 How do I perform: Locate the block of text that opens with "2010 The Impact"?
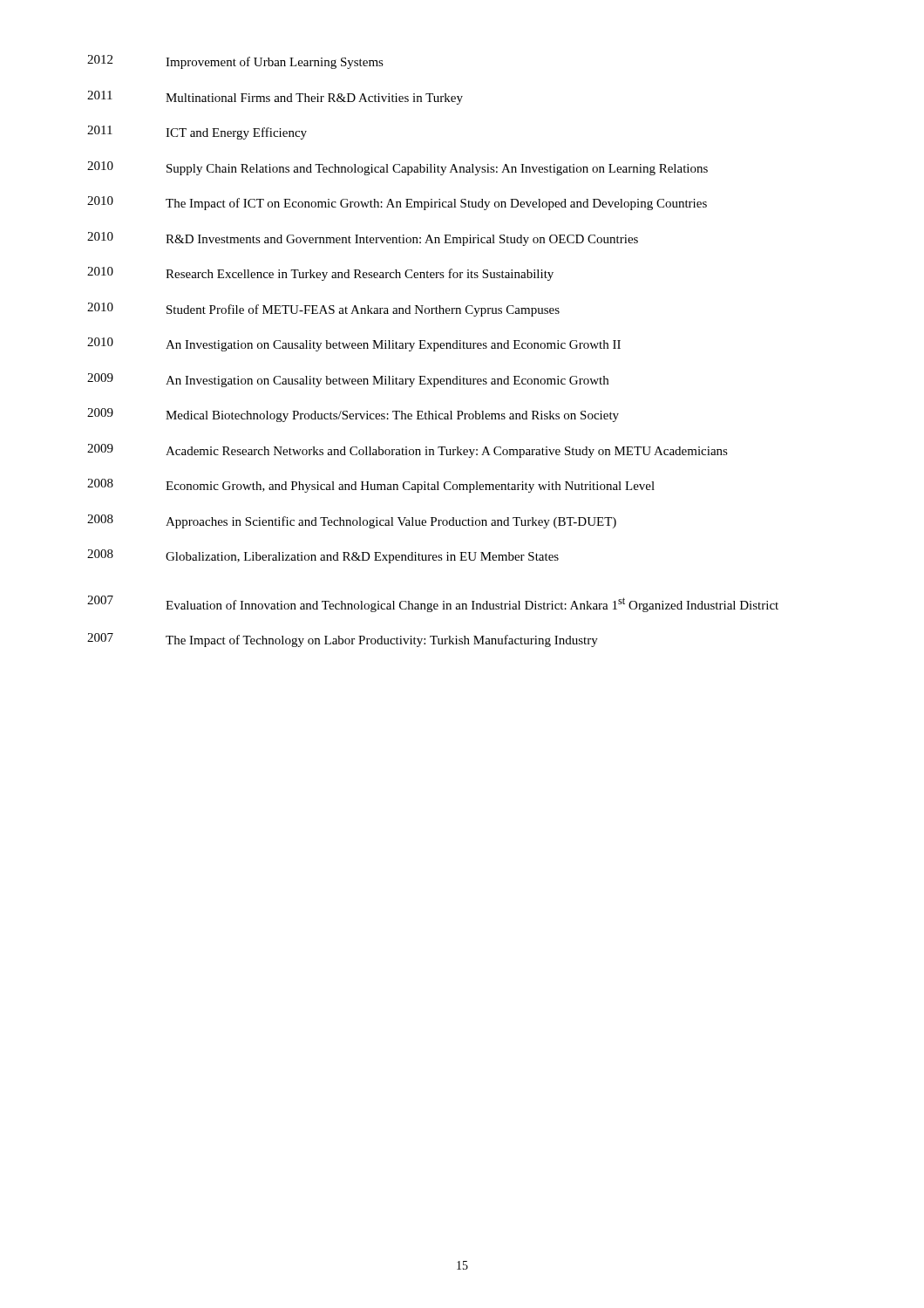[x=471, y=203]
